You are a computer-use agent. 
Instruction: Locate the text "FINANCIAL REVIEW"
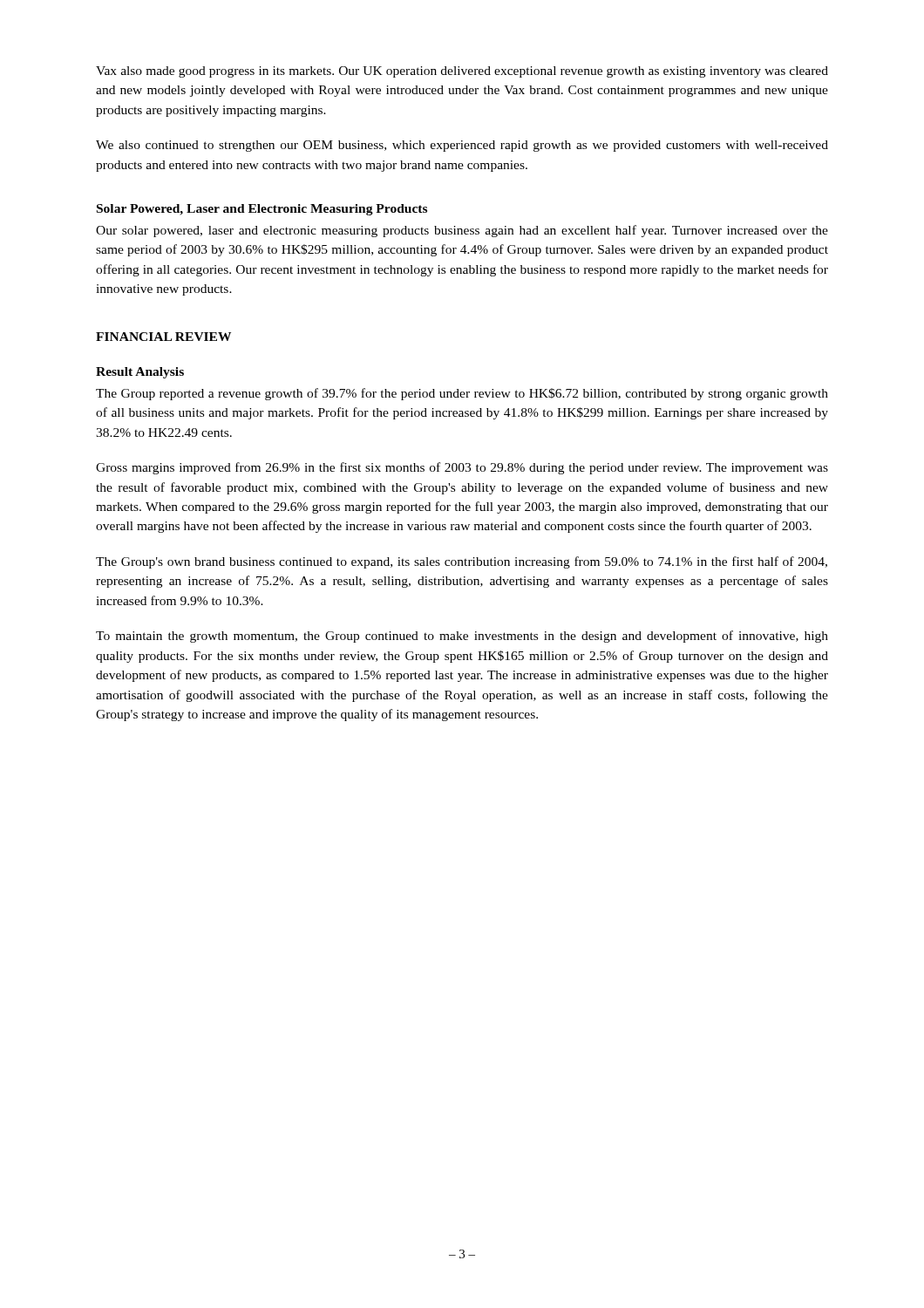[x=164, y=336]
